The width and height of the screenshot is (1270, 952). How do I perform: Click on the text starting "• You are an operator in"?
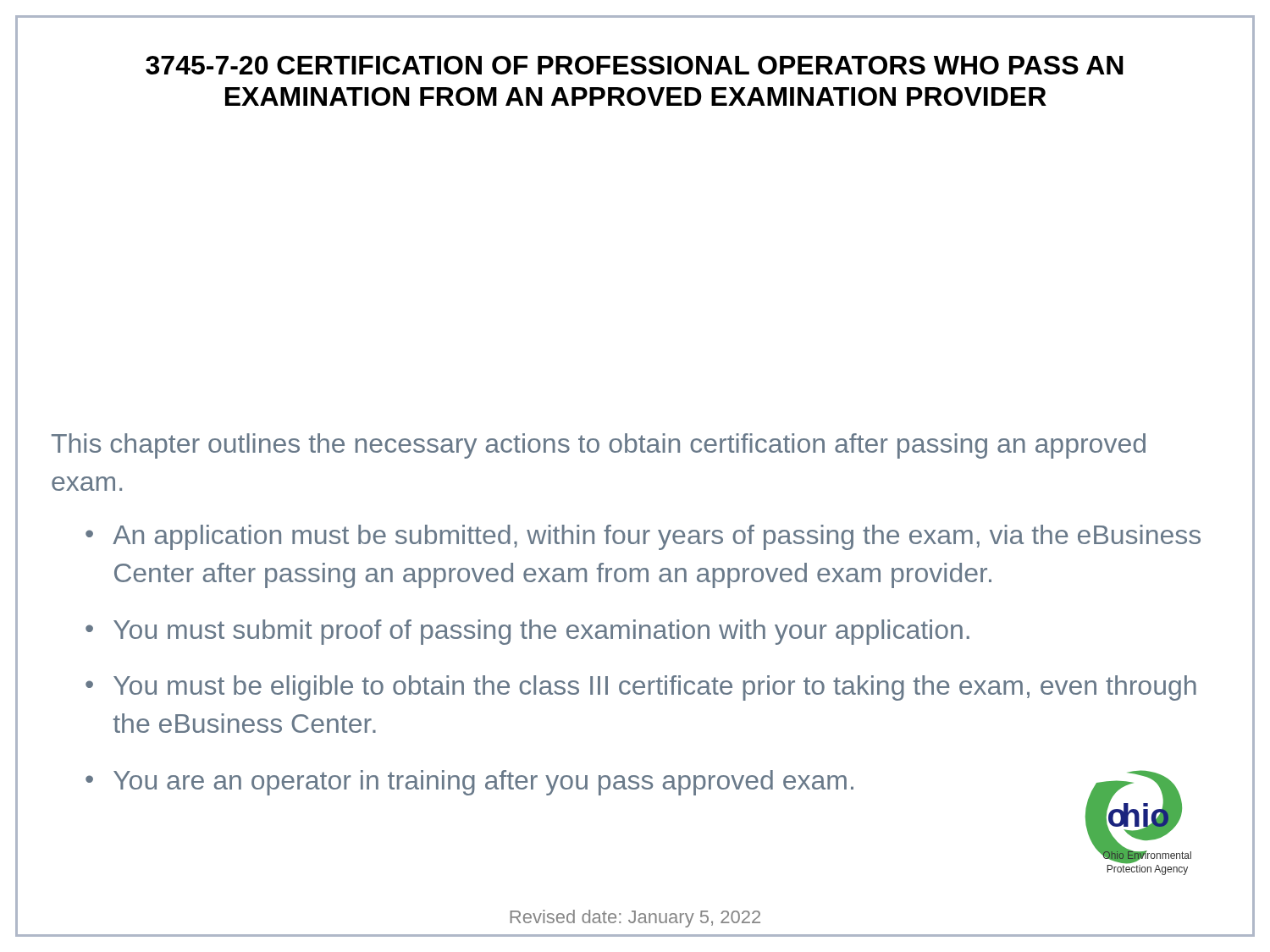click(470, 781)
